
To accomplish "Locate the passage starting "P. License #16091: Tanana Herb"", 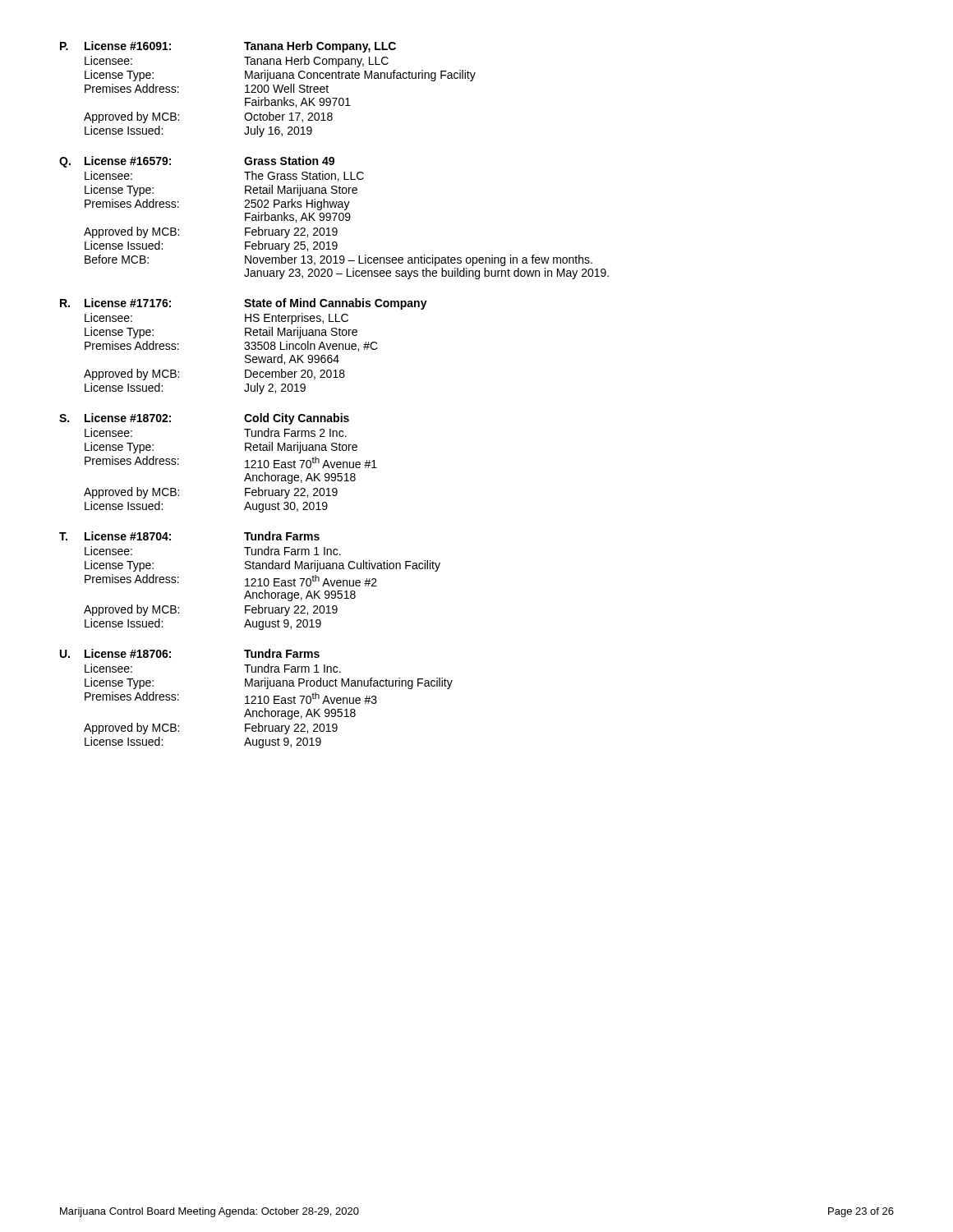I will point(476,89).
